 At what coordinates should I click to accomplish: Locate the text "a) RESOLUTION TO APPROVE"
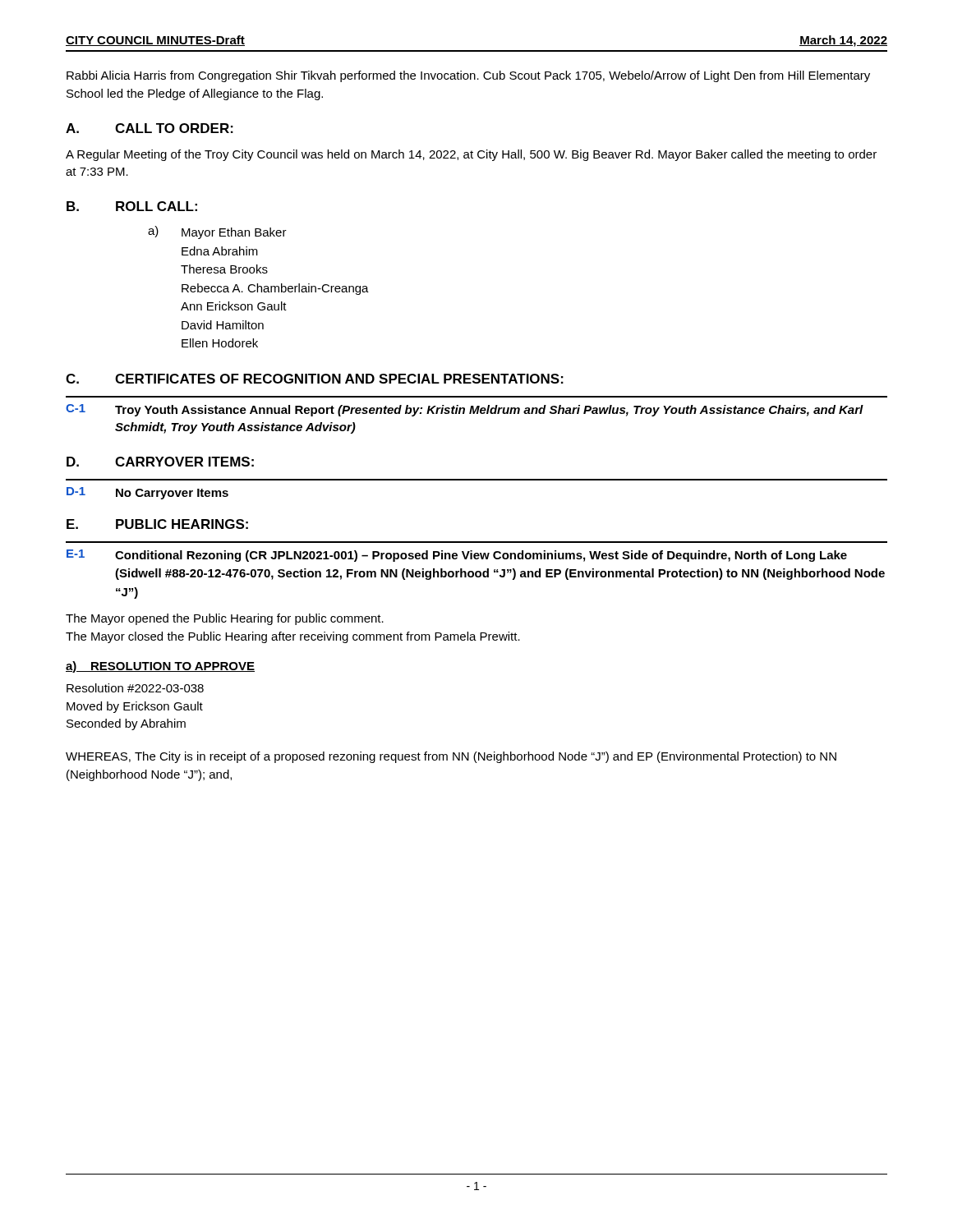pos(160,665)
